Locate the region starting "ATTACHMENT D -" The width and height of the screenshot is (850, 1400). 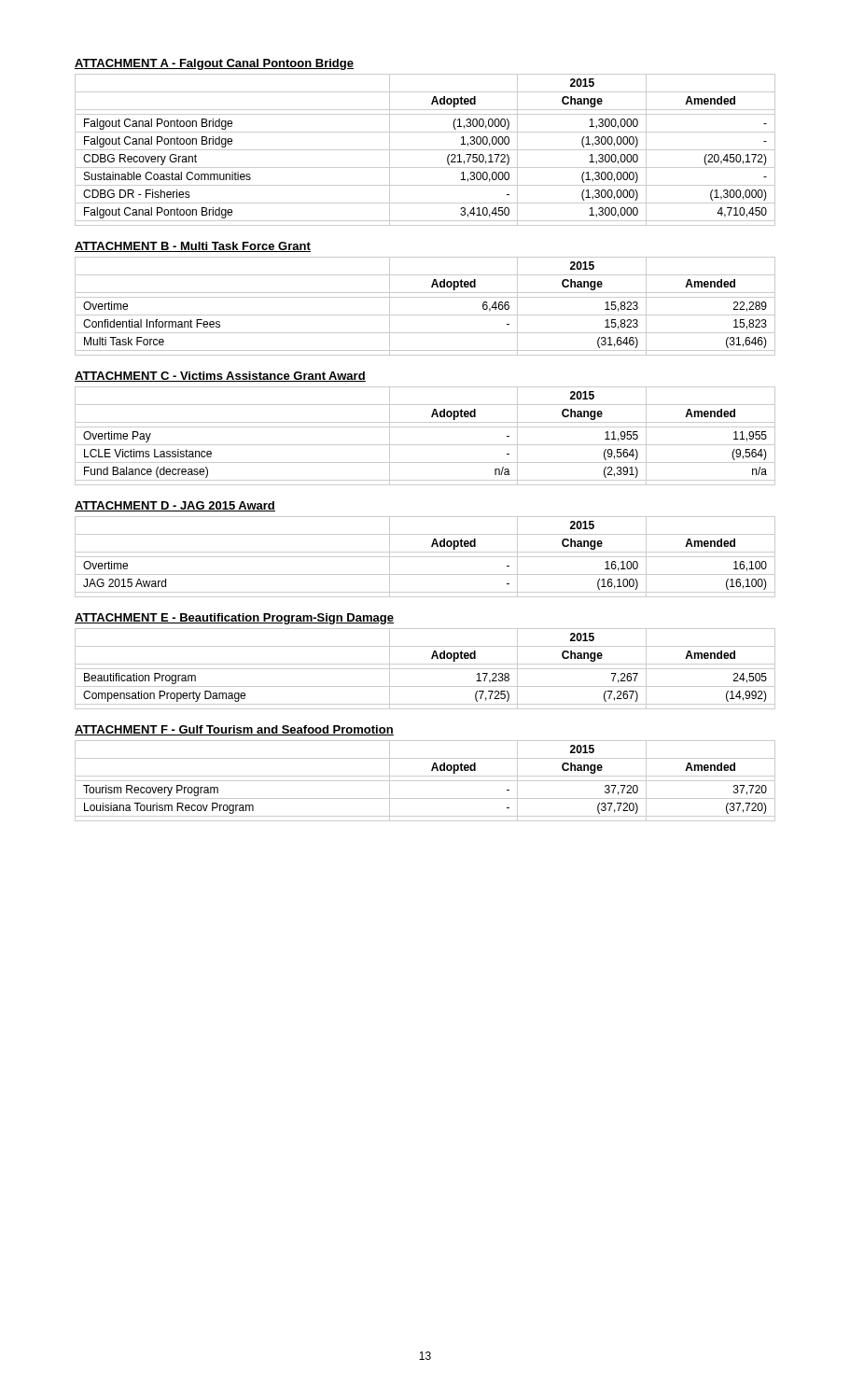[x=175, y=505]
